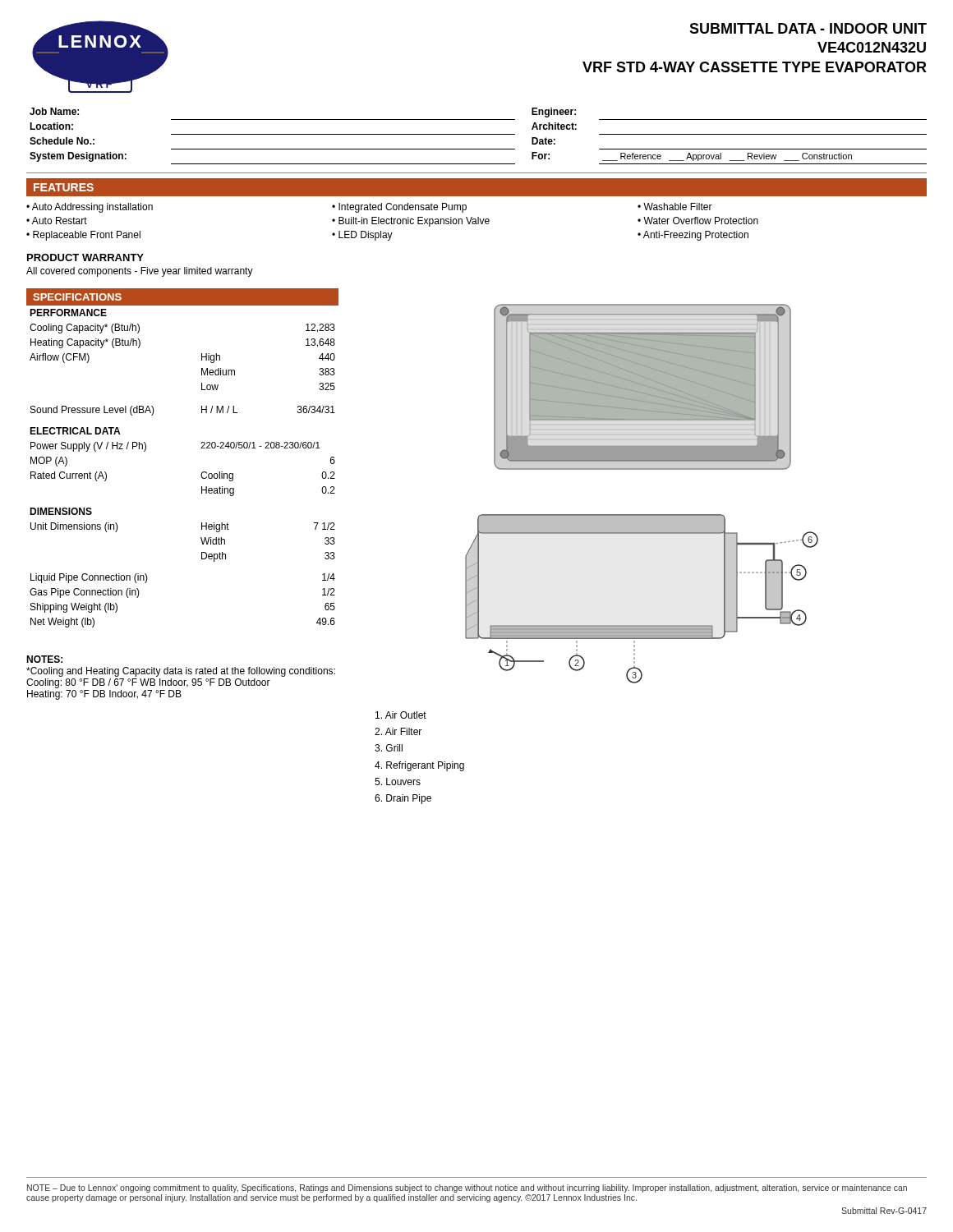This screenshot has height=1232, width=953.
Task: Locate the list item that says "• Water Overflow Protection"
Action: point(698,221)
